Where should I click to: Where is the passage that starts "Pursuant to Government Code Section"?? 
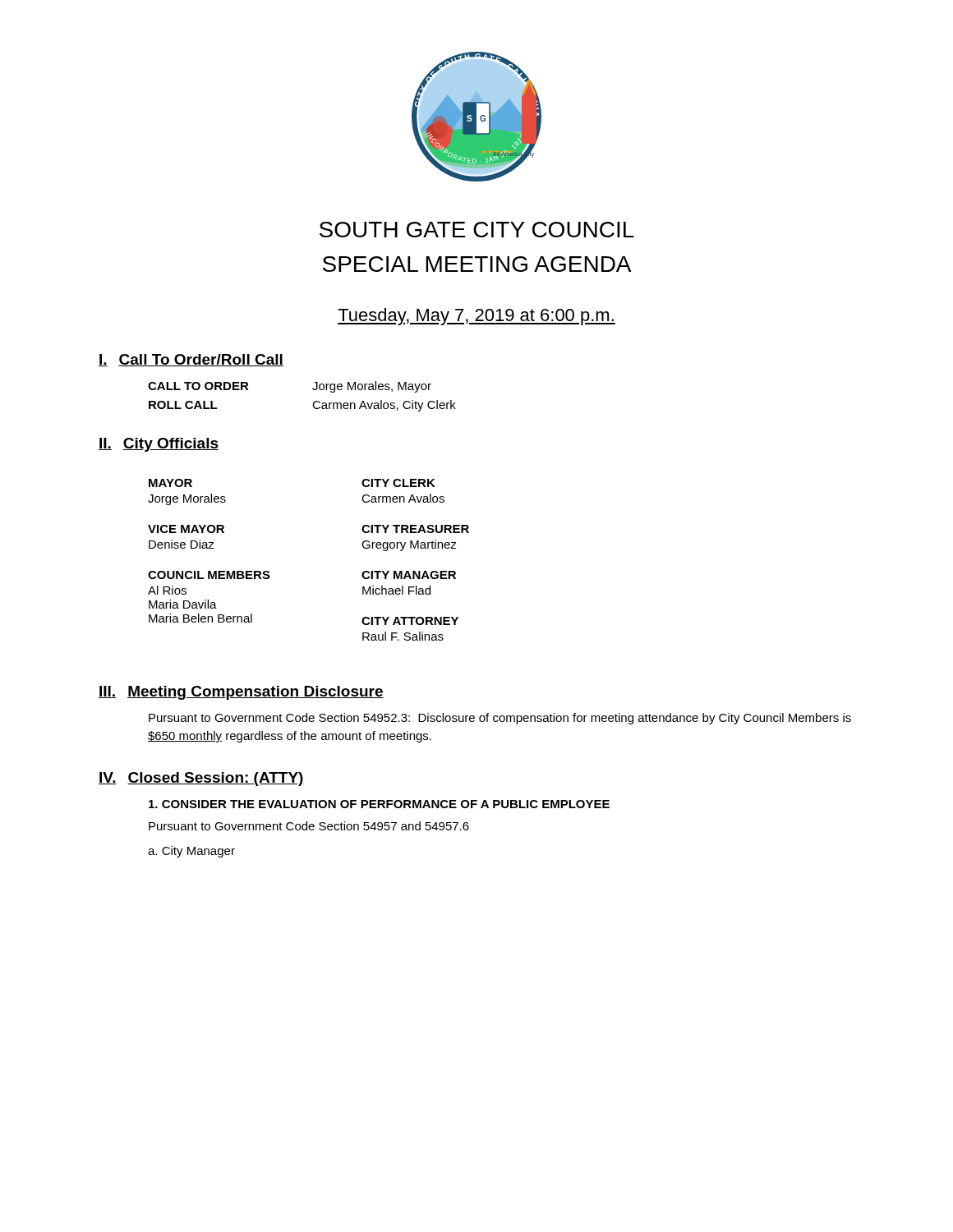pos(501,727)
